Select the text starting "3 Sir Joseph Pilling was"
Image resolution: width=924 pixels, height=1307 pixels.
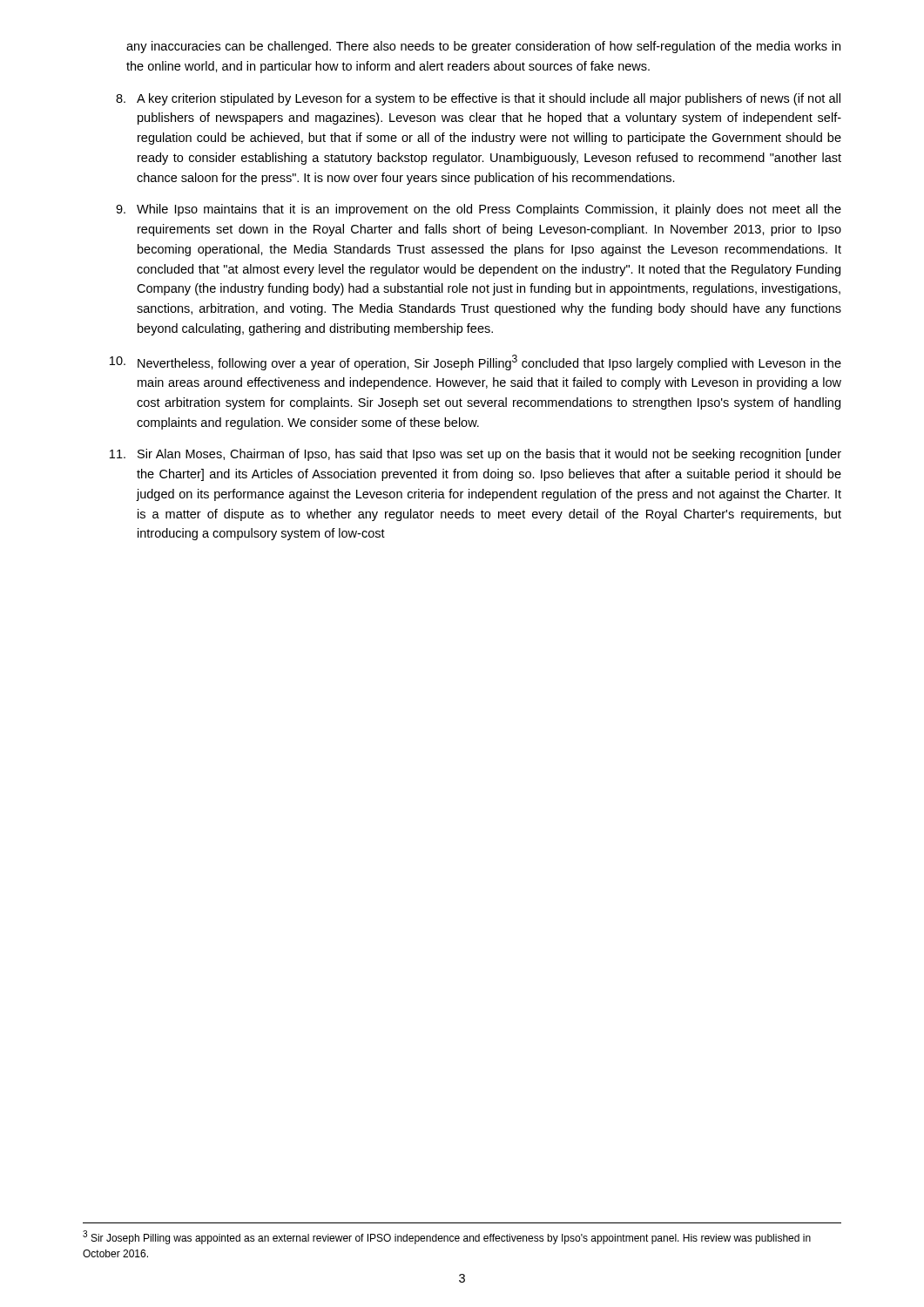click(x=447, y=1245)
